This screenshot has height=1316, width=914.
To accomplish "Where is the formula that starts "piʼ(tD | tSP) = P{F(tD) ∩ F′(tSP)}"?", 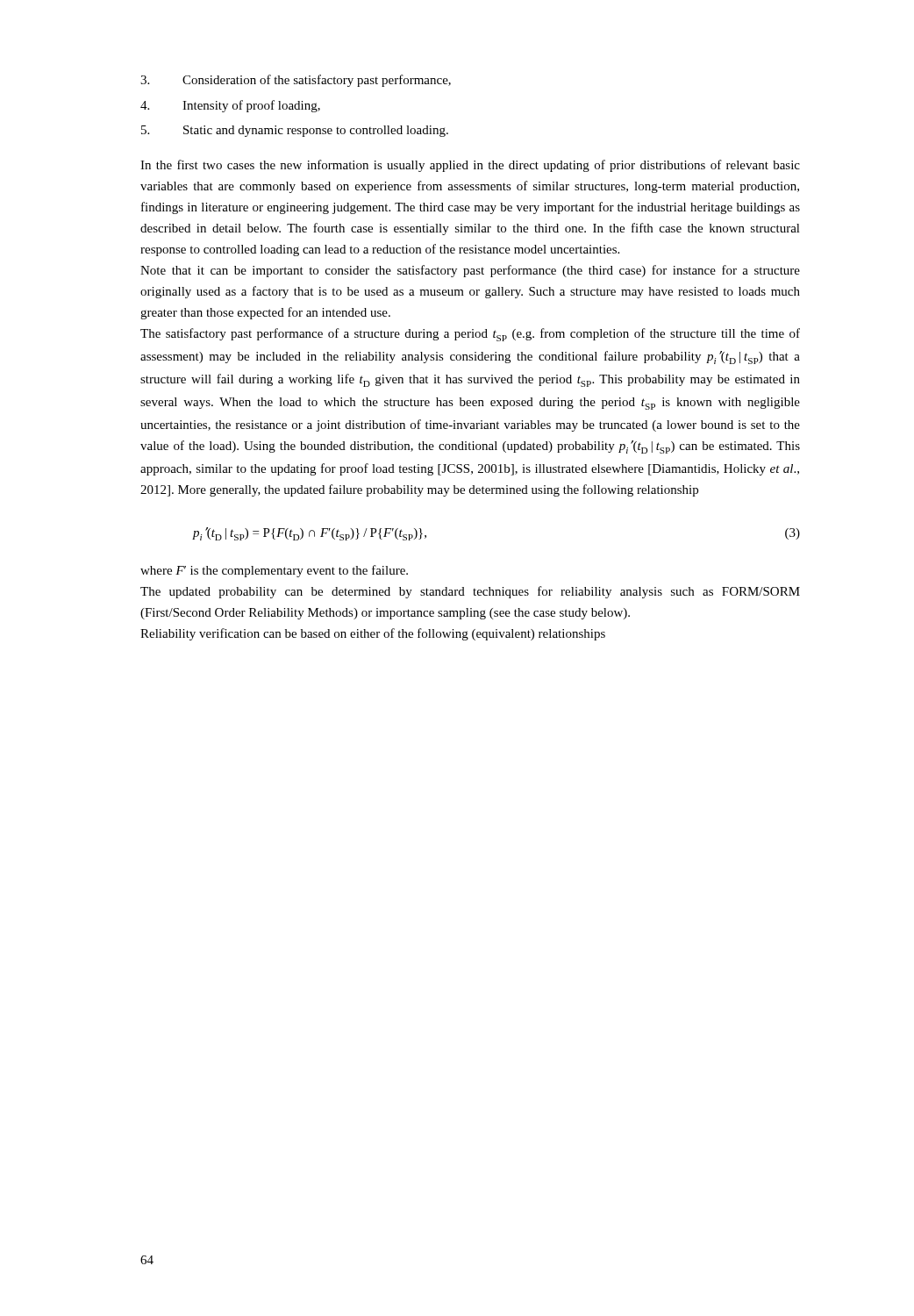I will (x=310, y=532).
